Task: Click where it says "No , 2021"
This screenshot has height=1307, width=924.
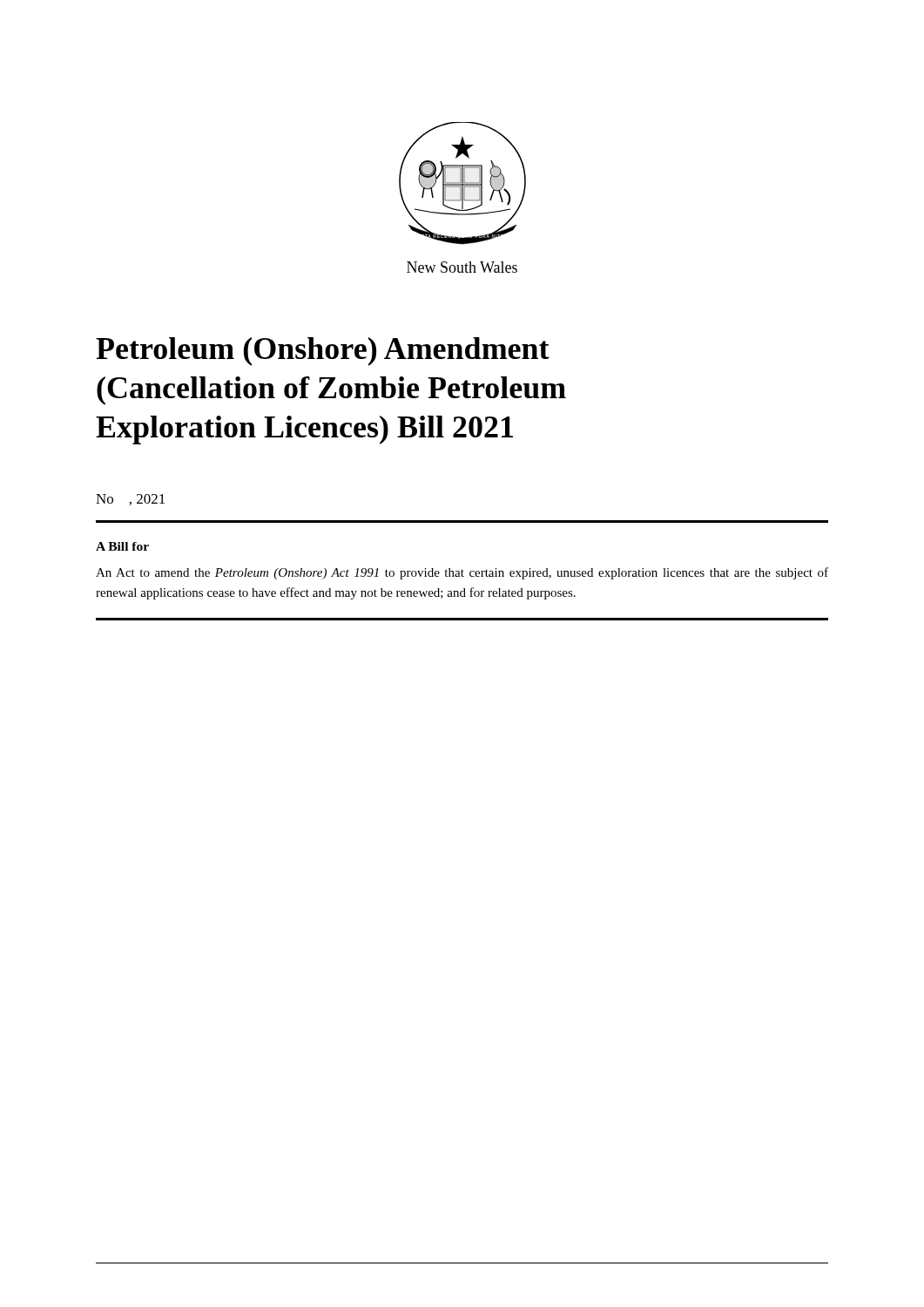Action: click(x=131, y=499)
